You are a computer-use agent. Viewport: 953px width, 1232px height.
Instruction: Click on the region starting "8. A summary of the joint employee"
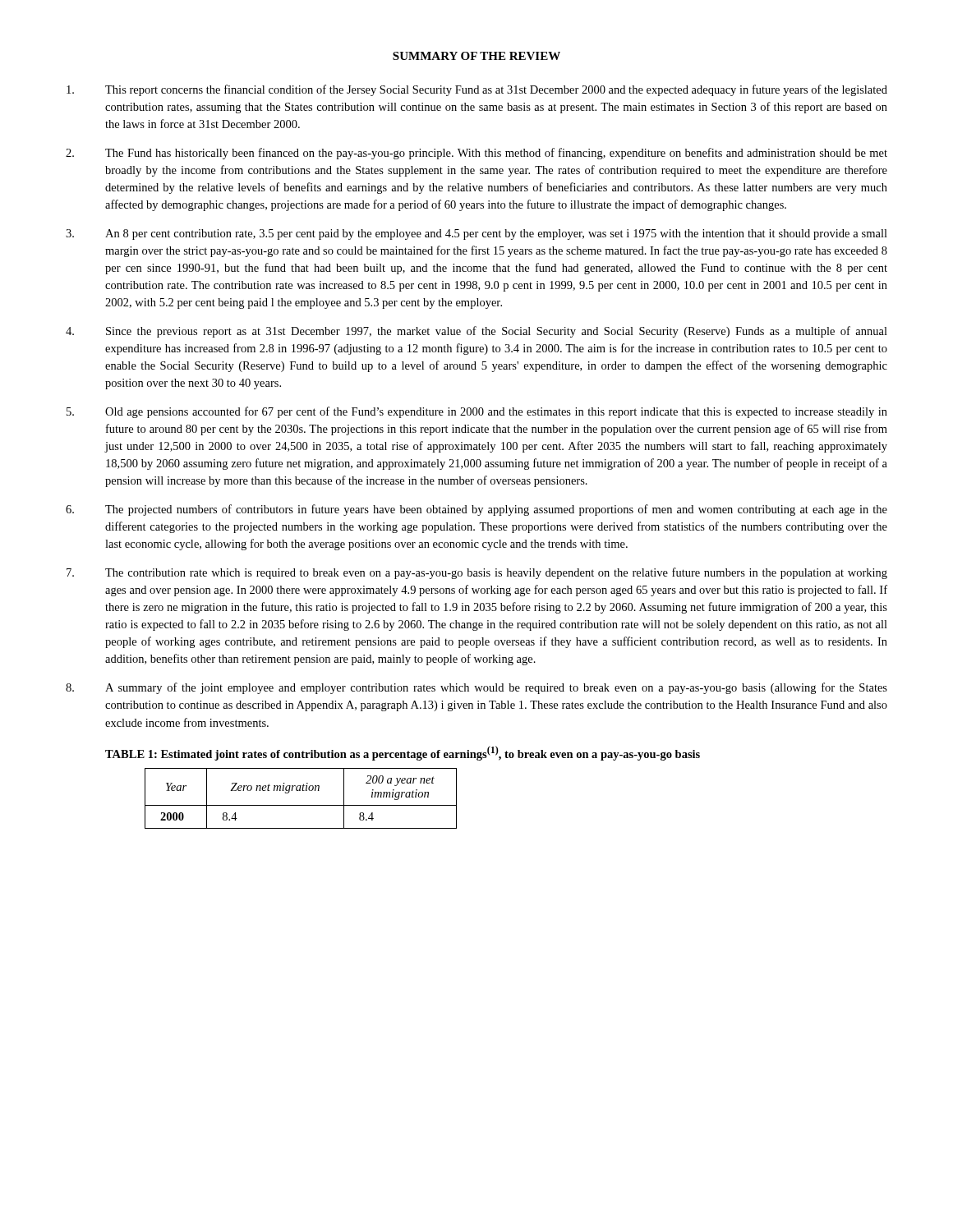pos(476,706)
